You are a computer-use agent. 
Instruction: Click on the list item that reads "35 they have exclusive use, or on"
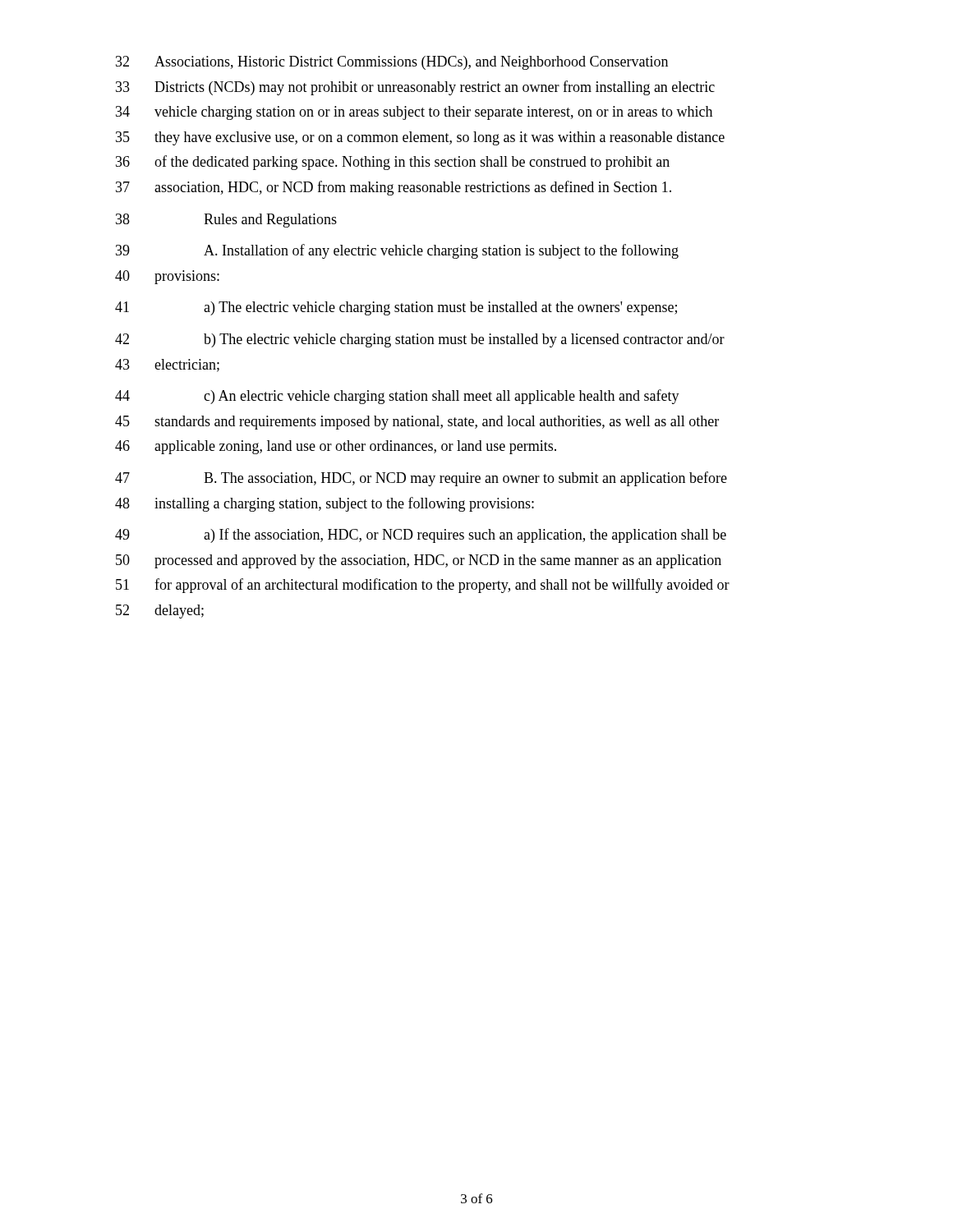tap(476, 137)
